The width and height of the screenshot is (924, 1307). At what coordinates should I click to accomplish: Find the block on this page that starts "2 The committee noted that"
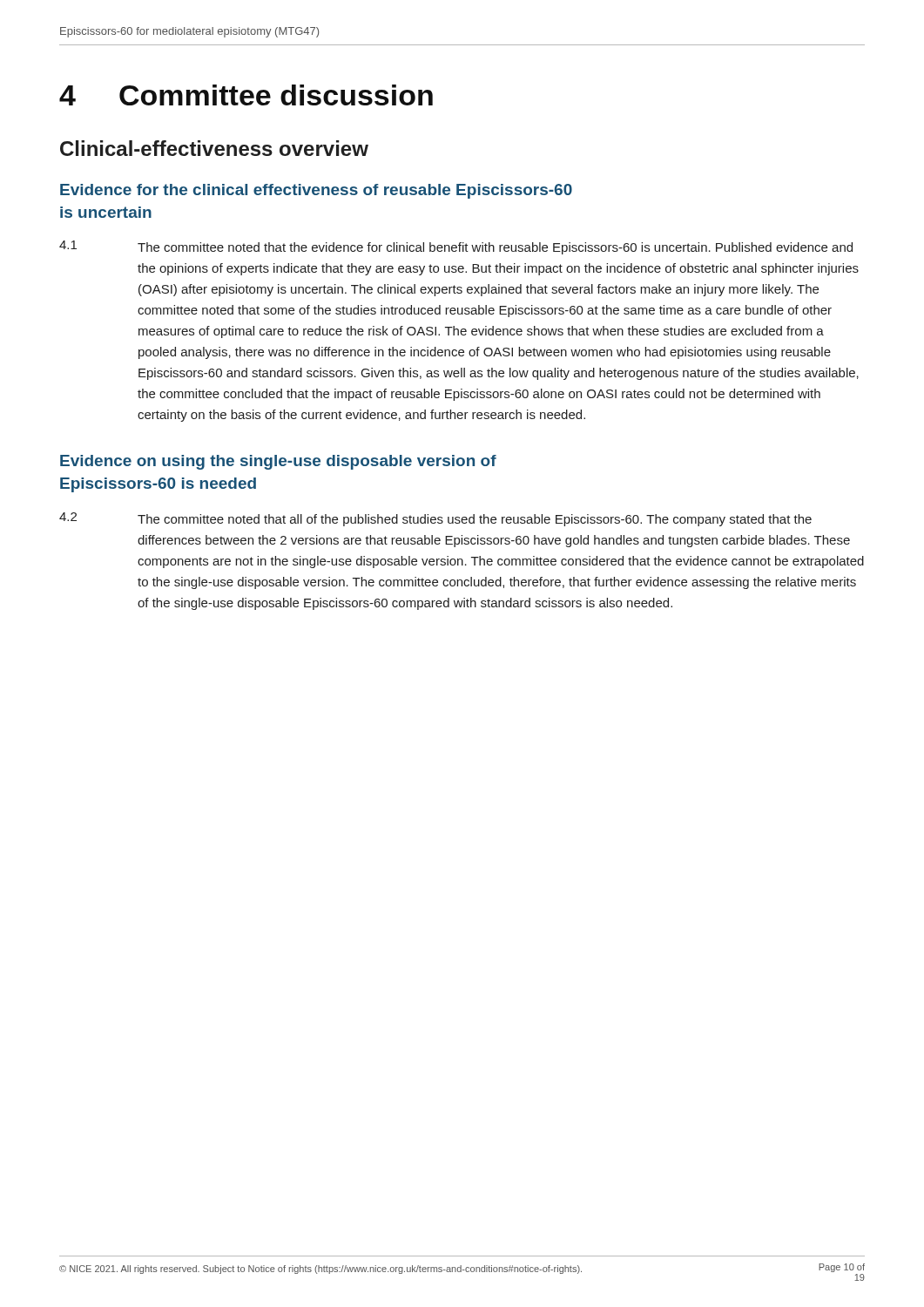462,561
